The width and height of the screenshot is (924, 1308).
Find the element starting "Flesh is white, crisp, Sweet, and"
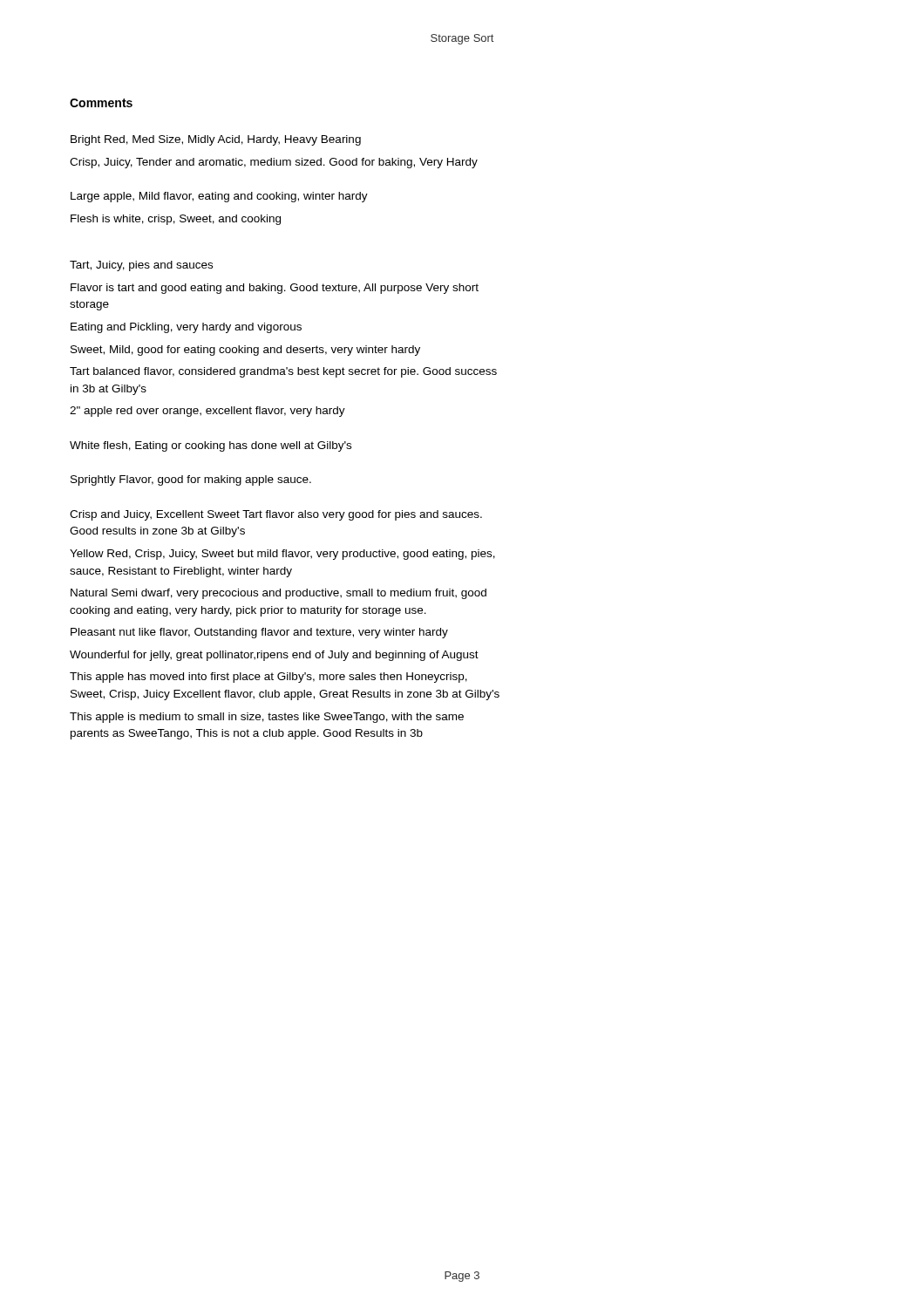click(176, 218)
